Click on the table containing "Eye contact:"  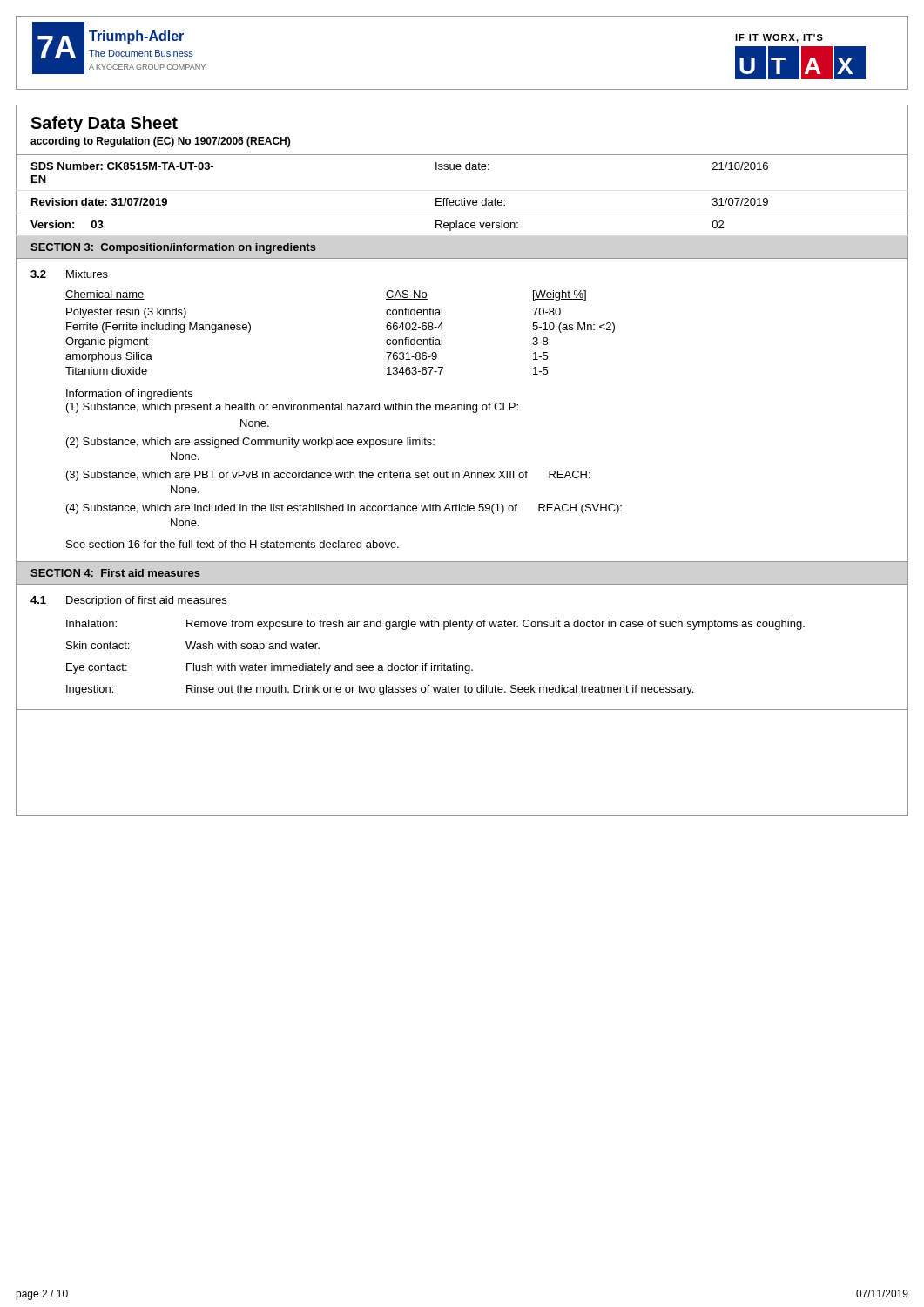click(x=479, y=656)
